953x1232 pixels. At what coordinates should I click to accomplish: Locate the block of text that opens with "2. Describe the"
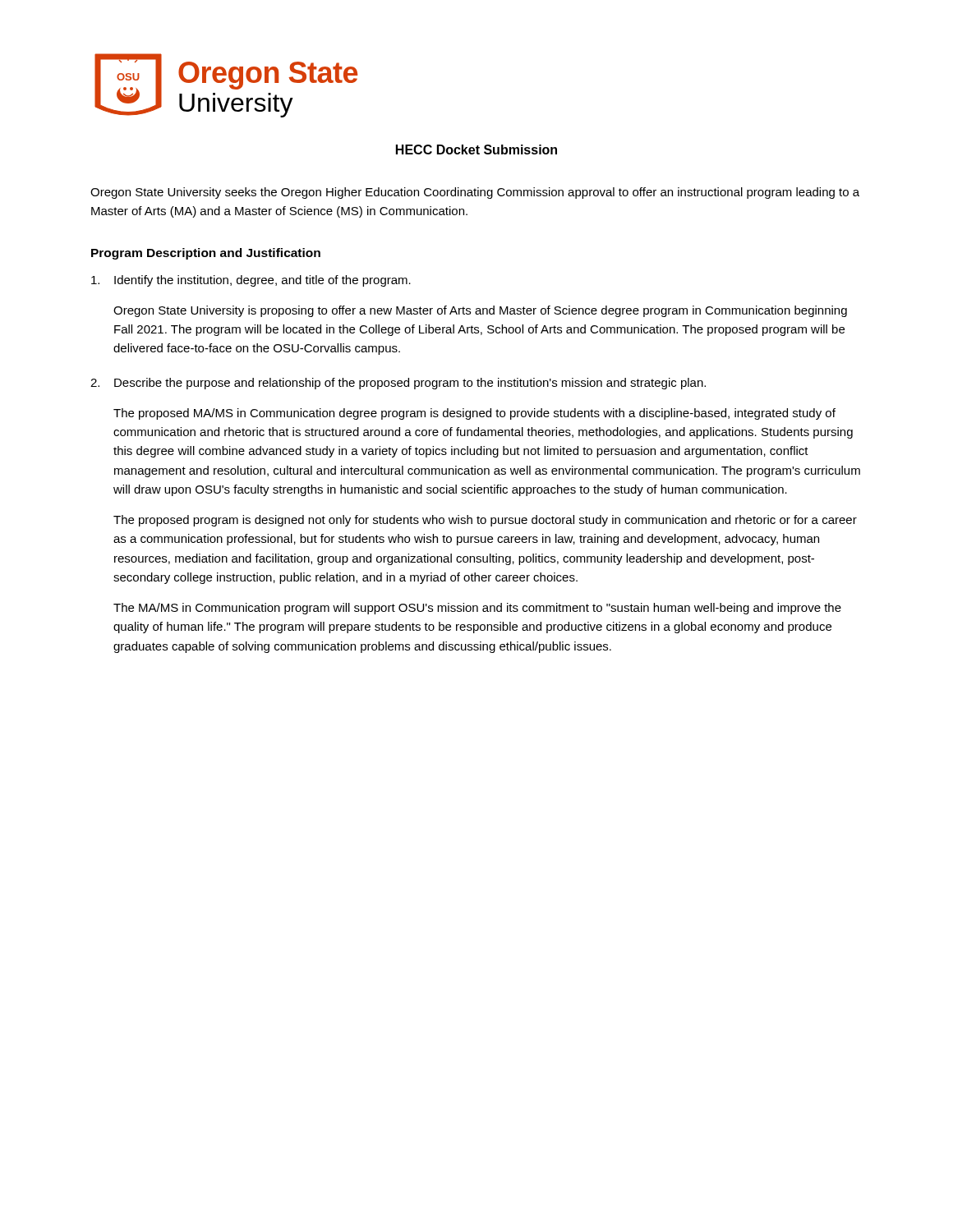(476, 514)
